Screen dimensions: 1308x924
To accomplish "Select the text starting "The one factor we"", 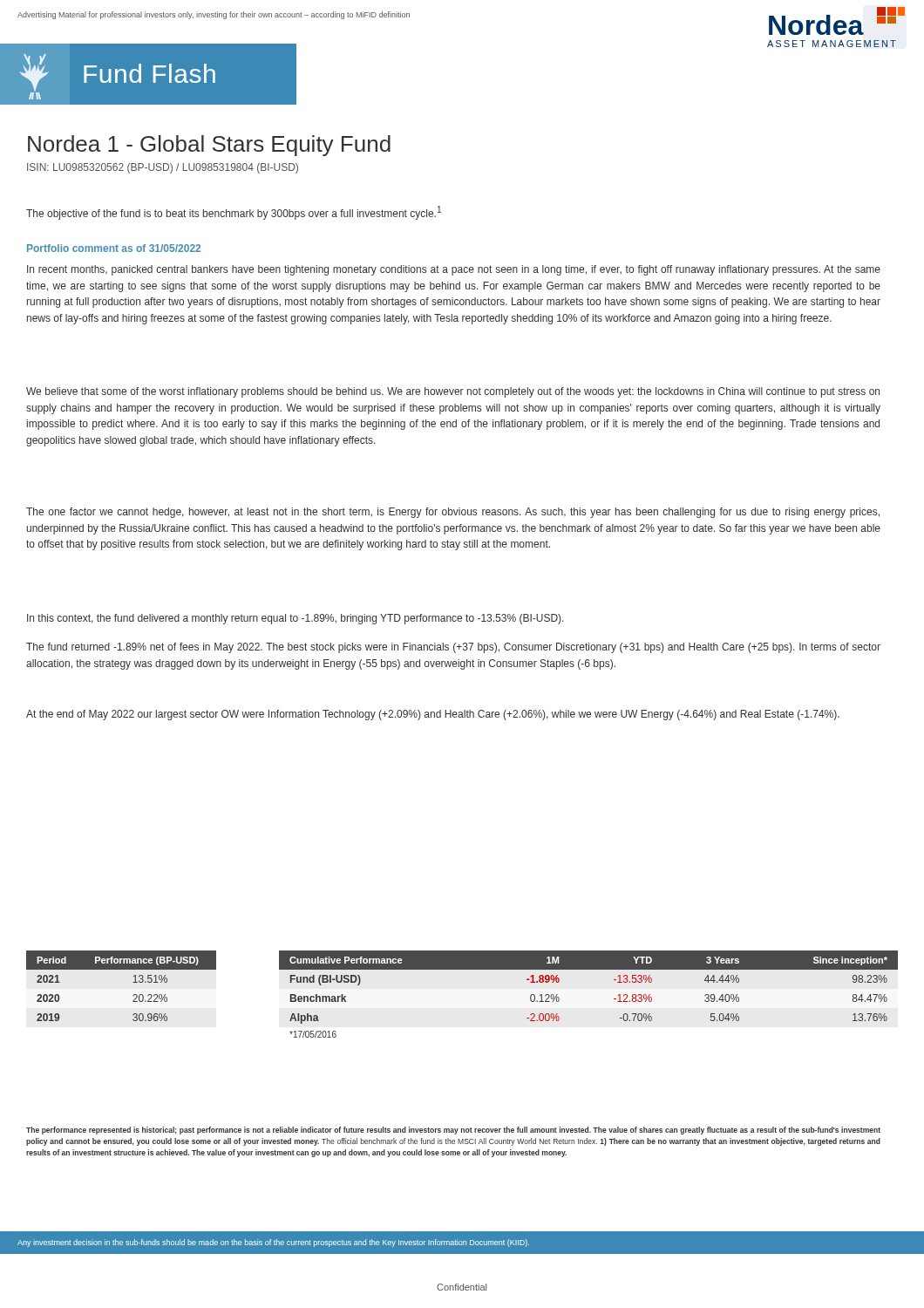I will [x=453, y=528].
